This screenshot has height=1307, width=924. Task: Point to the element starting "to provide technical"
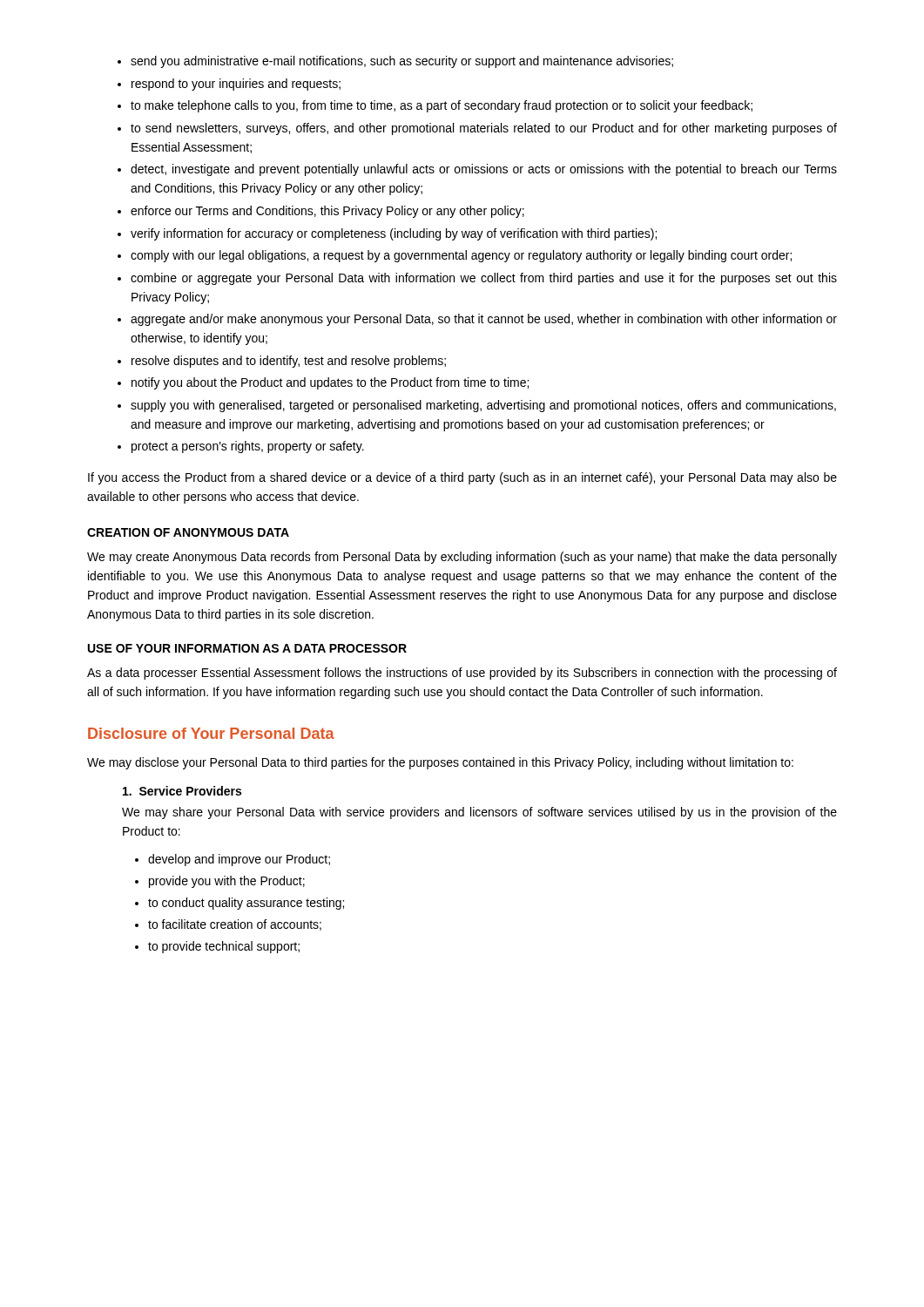pyautogui.click(x=224, y=946)
